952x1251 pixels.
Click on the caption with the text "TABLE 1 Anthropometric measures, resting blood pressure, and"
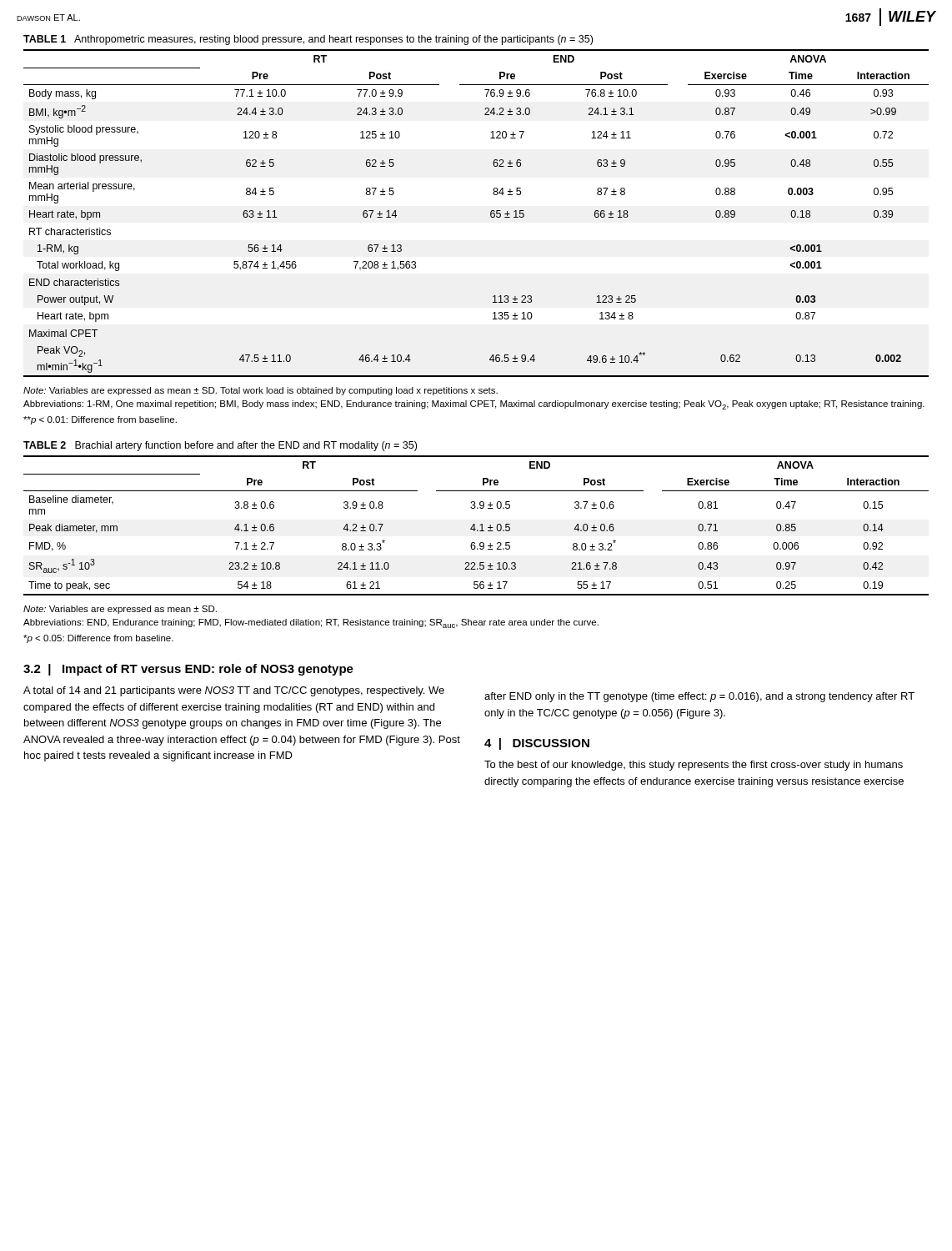(x=308, y=39)
